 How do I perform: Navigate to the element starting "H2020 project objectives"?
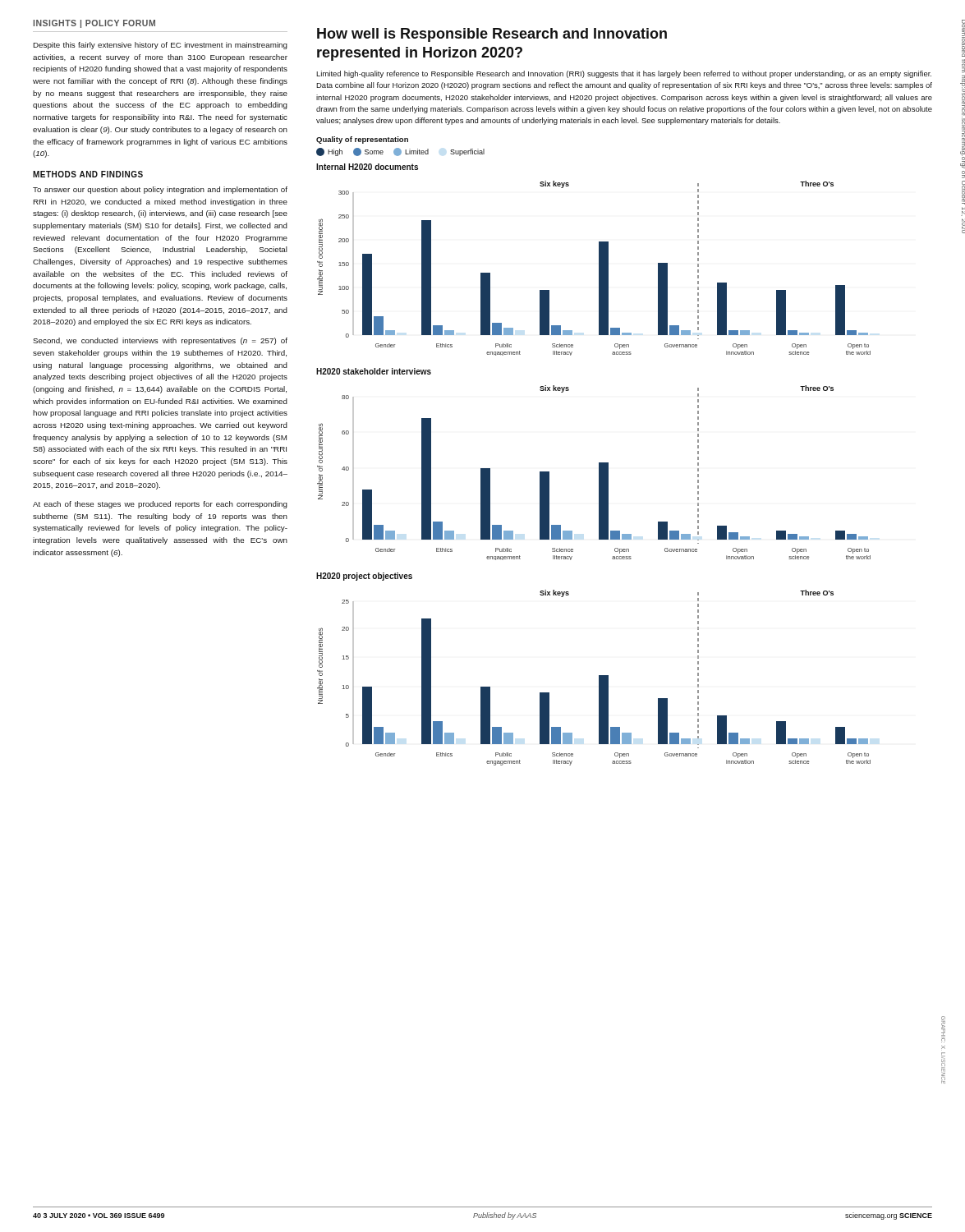[364, 576]
